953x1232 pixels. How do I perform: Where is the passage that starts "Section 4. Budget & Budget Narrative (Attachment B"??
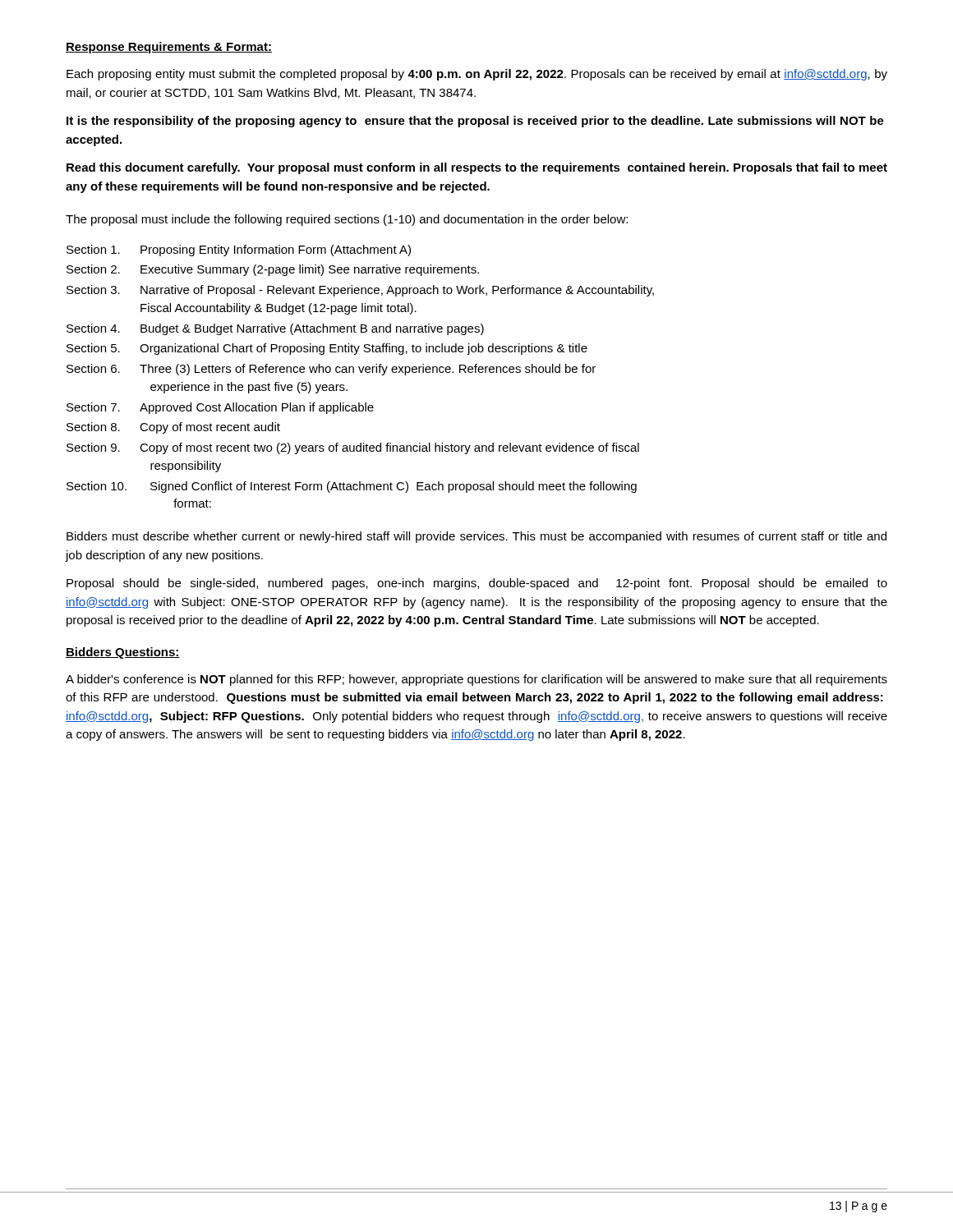[476, 328]
